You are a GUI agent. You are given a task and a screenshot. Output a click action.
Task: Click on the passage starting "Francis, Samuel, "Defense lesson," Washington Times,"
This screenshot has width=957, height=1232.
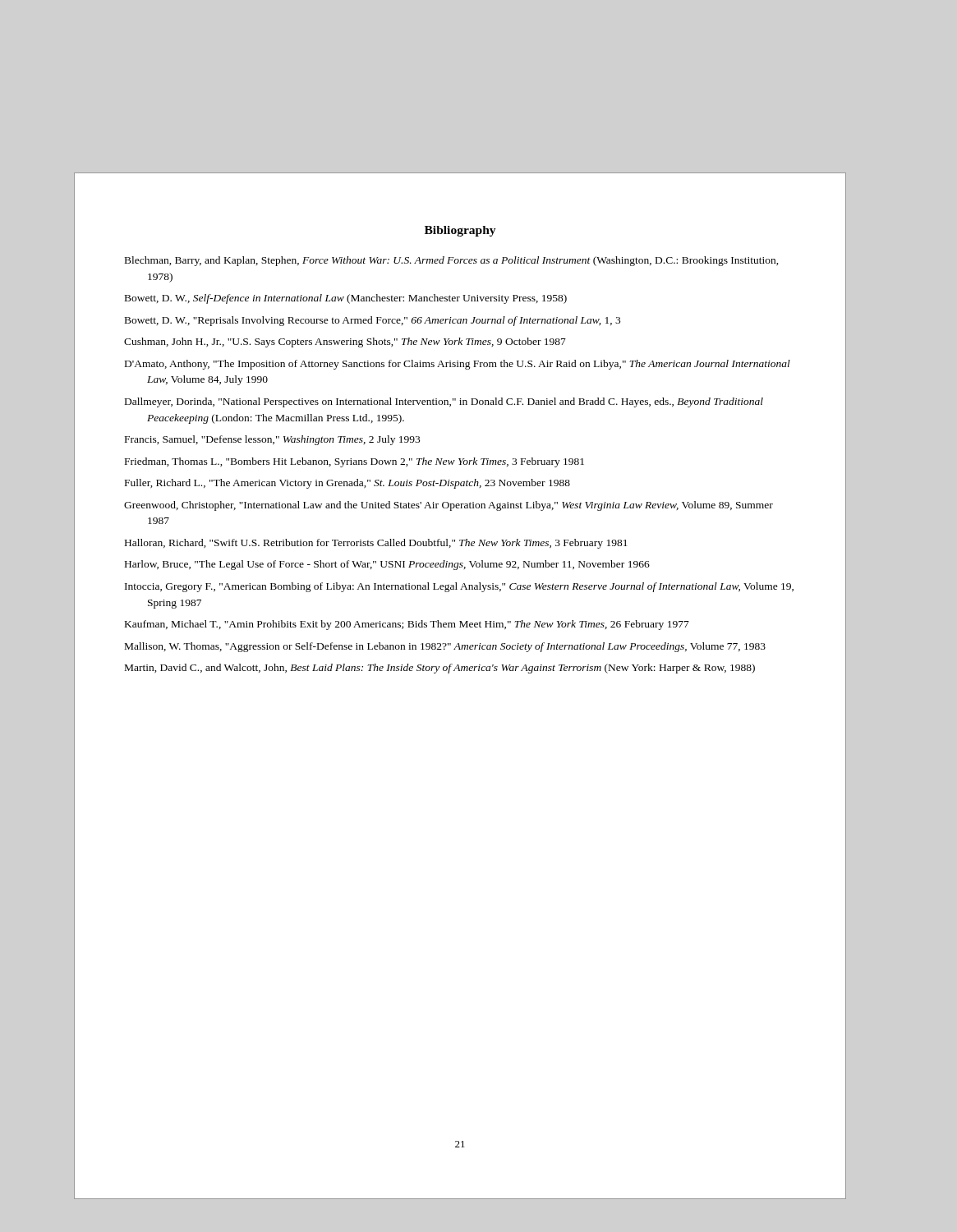pyautogui.click(x=272, y=439)
